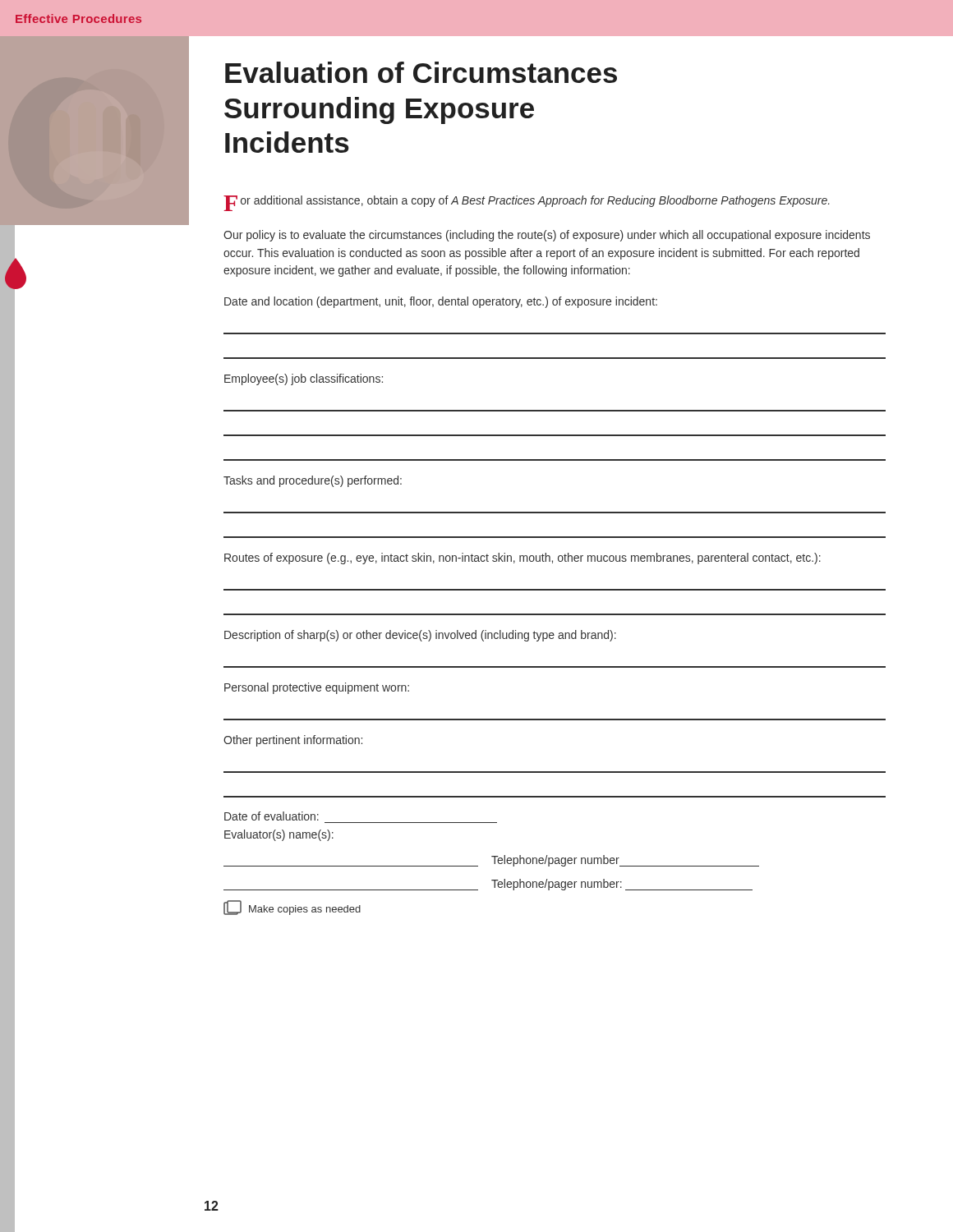The image size is (953, 1232).
Task: Select the text with the text "Tasks and procedure(s) performed:"
Action: (313, 481)
